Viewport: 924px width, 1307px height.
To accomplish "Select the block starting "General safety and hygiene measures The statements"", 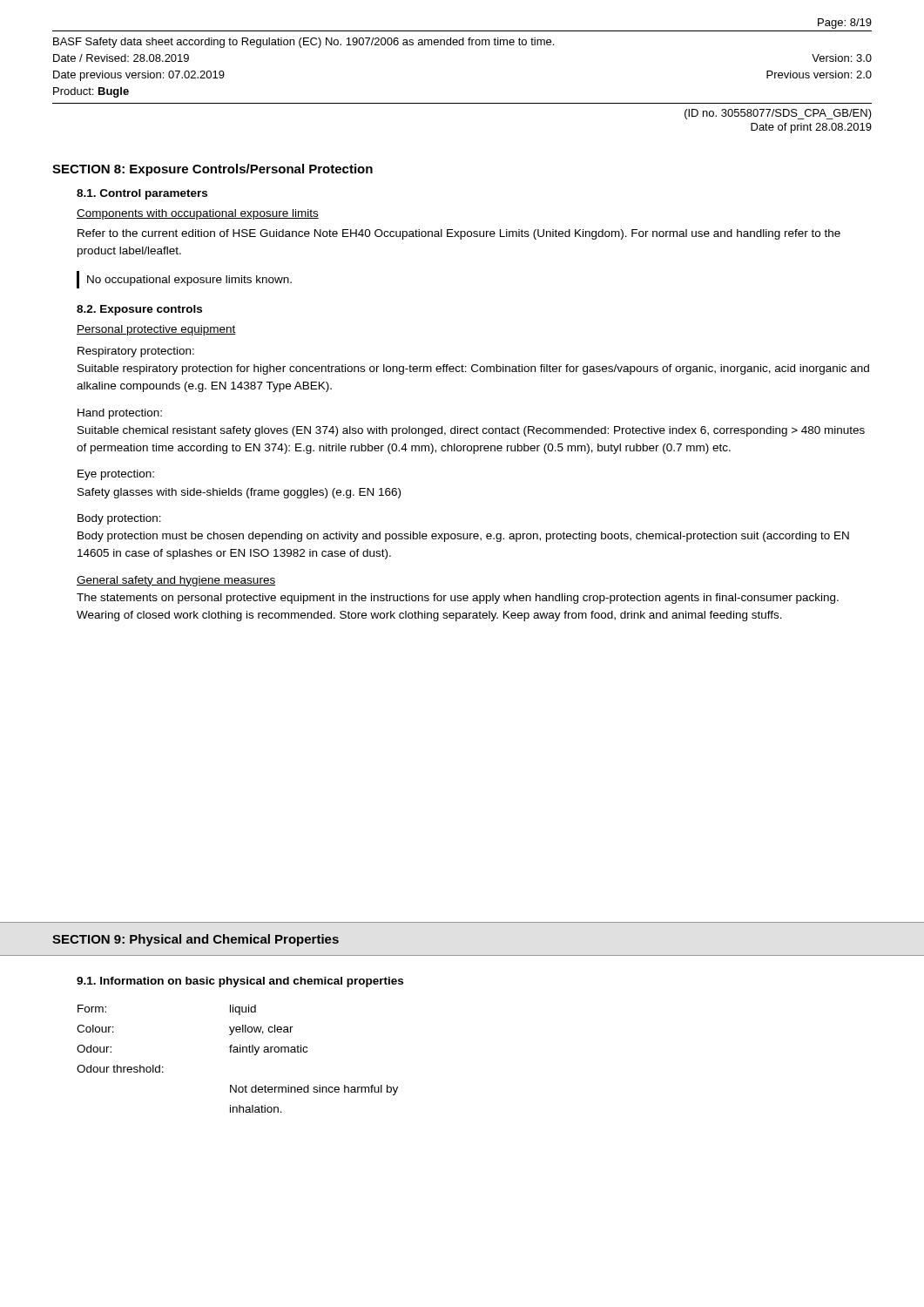I will point(458,597).
